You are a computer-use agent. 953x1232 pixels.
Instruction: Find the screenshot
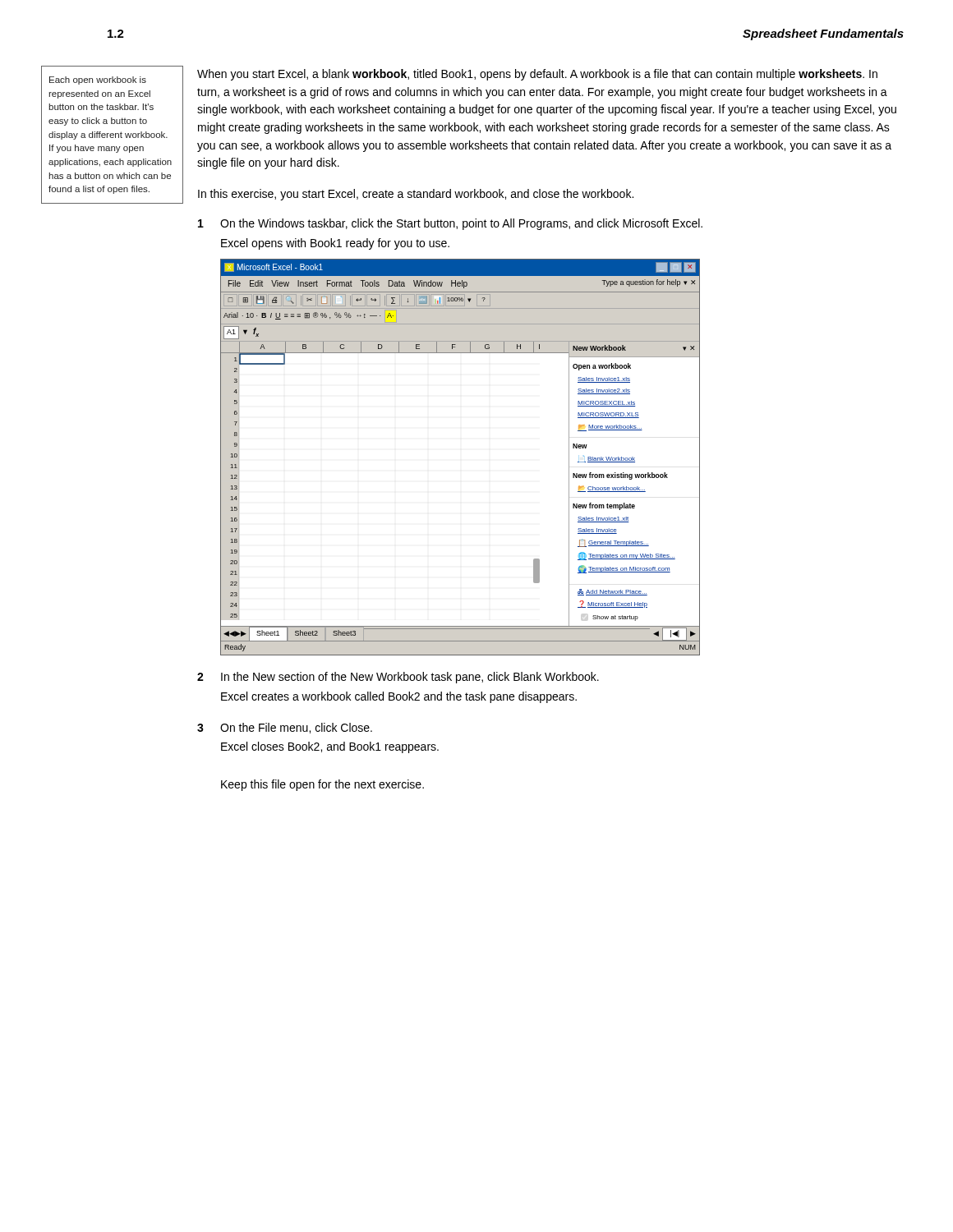click(x=460, y=457)
